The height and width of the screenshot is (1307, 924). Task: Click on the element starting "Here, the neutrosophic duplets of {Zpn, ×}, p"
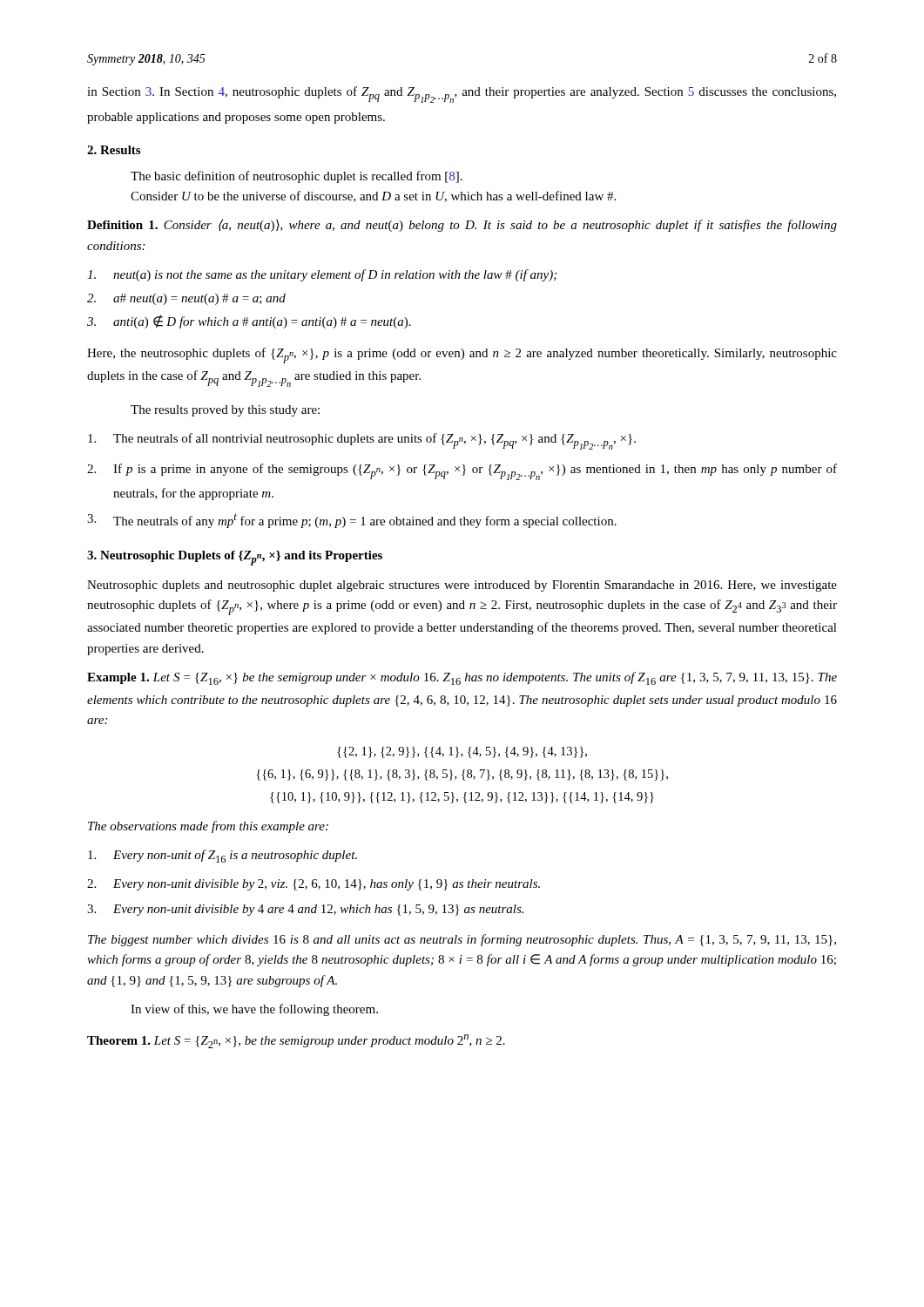(x=462, y=367)
